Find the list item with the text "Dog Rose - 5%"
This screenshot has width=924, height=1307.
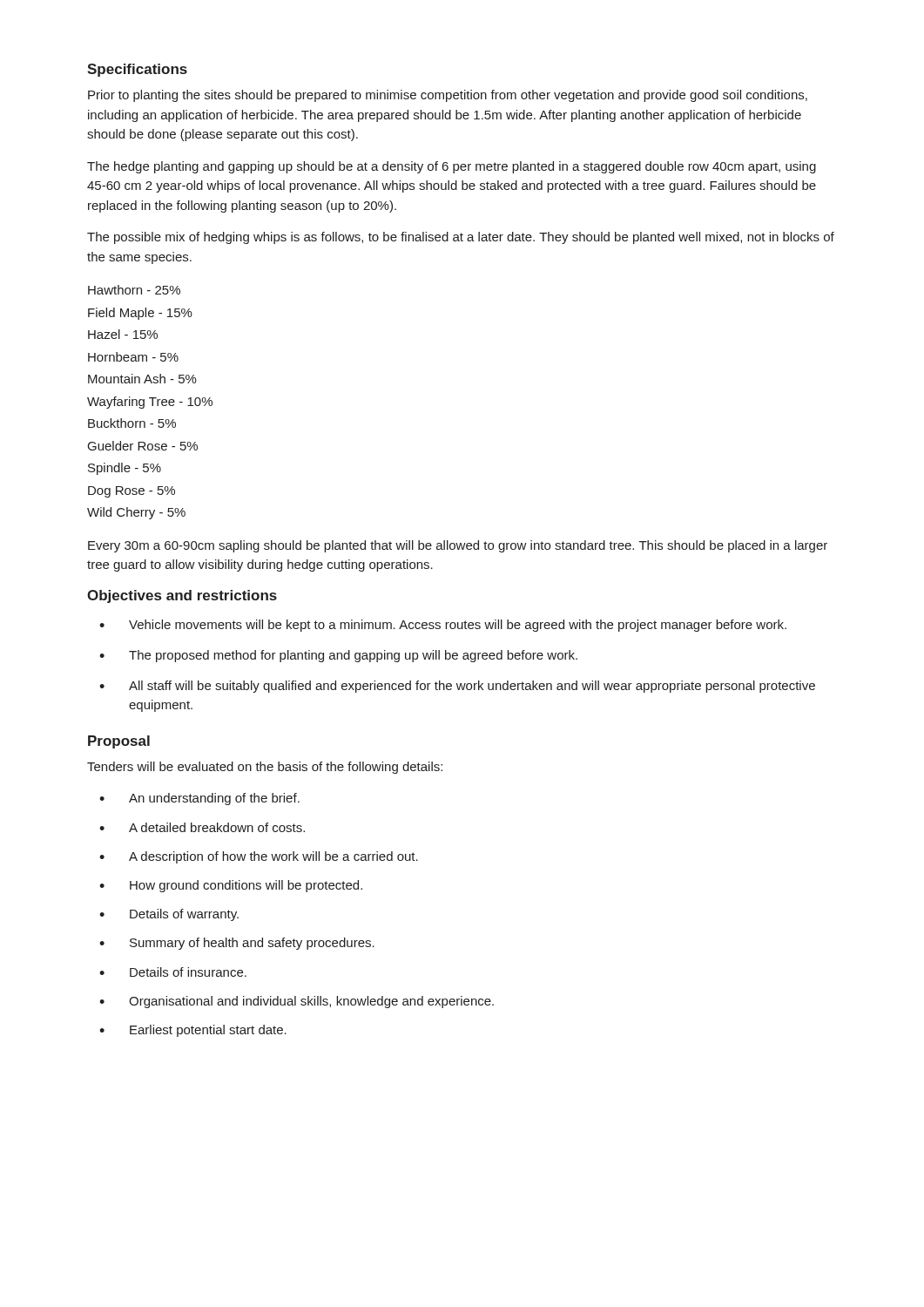click(x=131, y=490)
